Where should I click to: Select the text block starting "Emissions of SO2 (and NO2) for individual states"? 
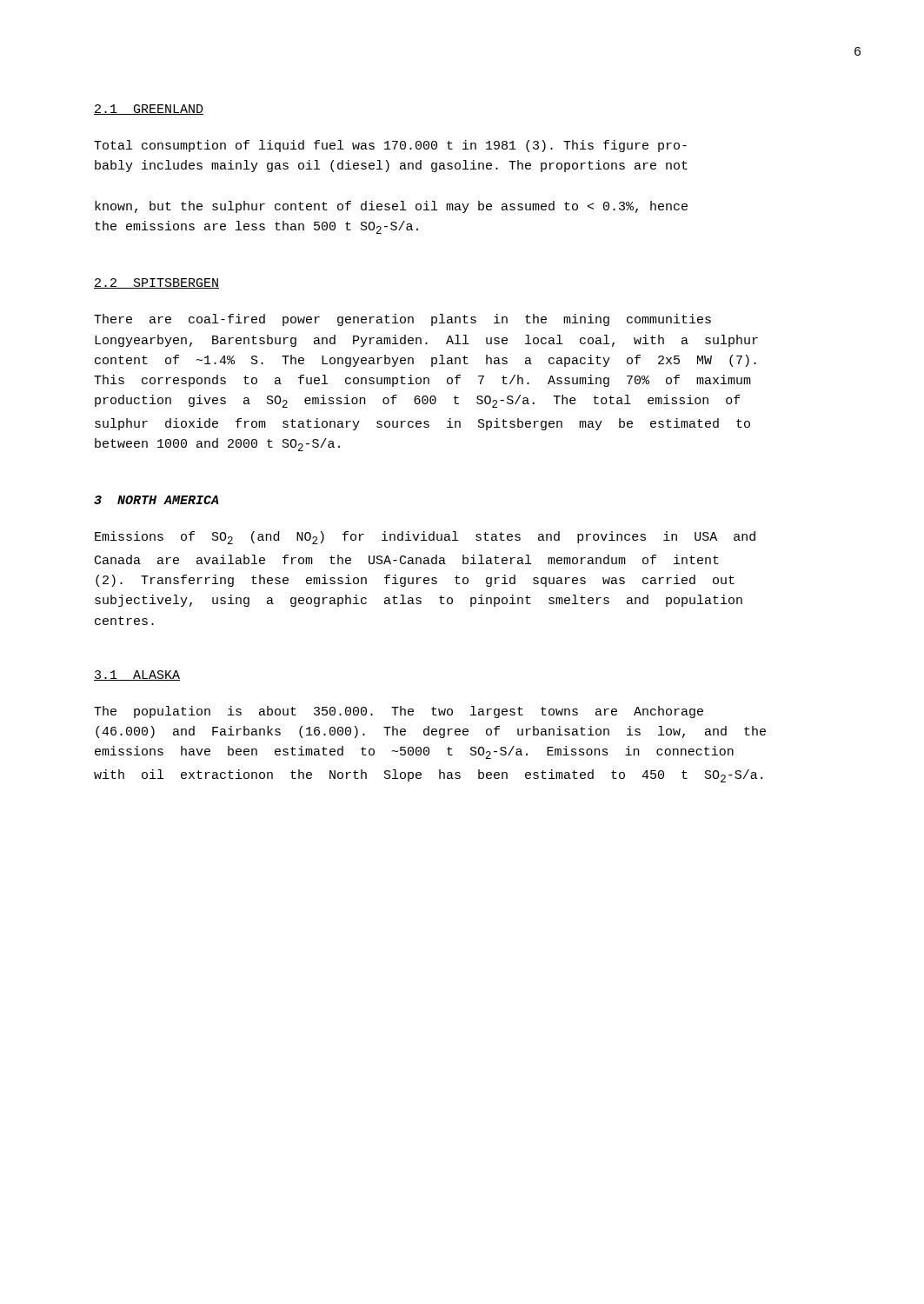425,580
